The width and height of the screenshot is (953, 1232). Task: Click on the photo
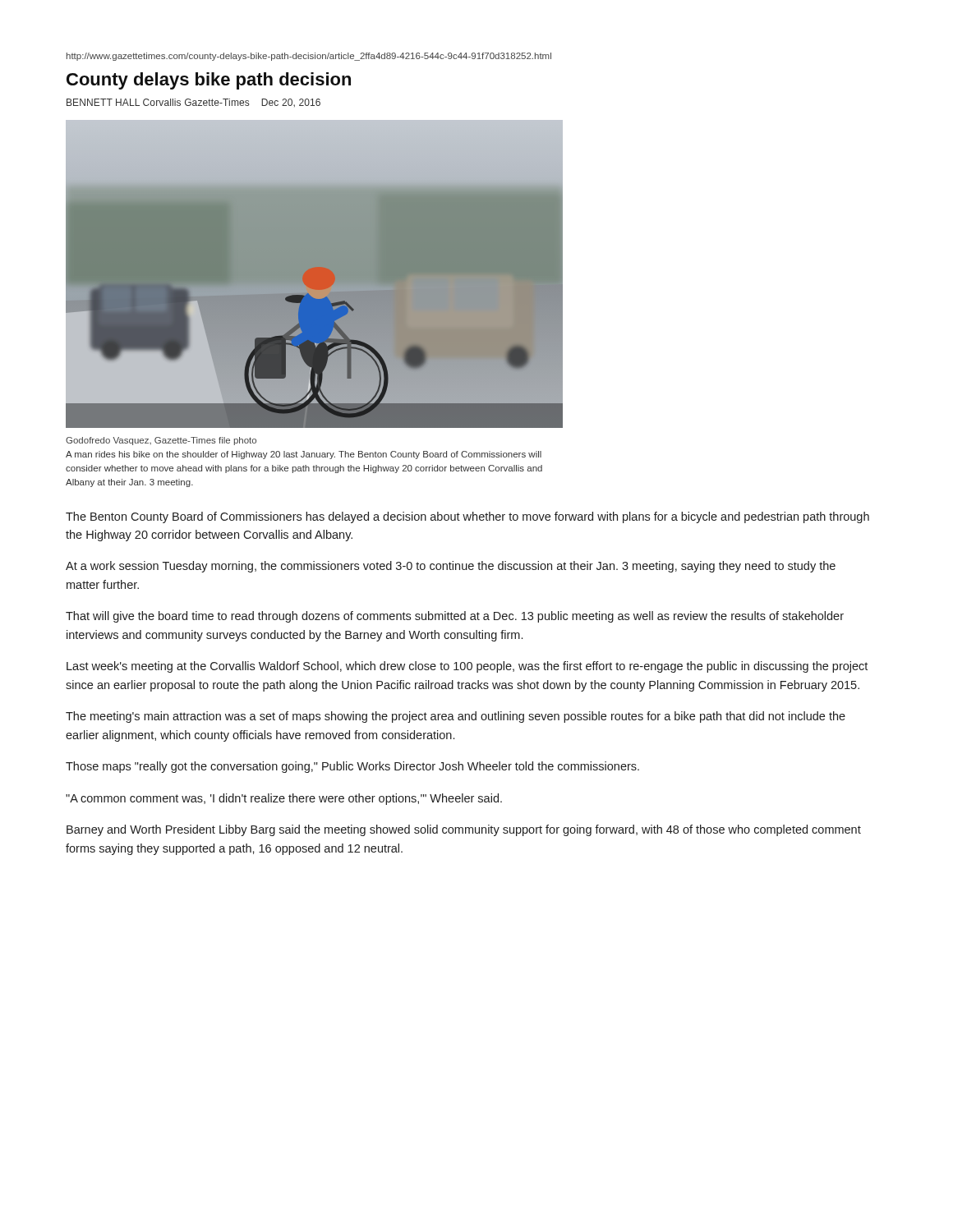coord(314,276)
